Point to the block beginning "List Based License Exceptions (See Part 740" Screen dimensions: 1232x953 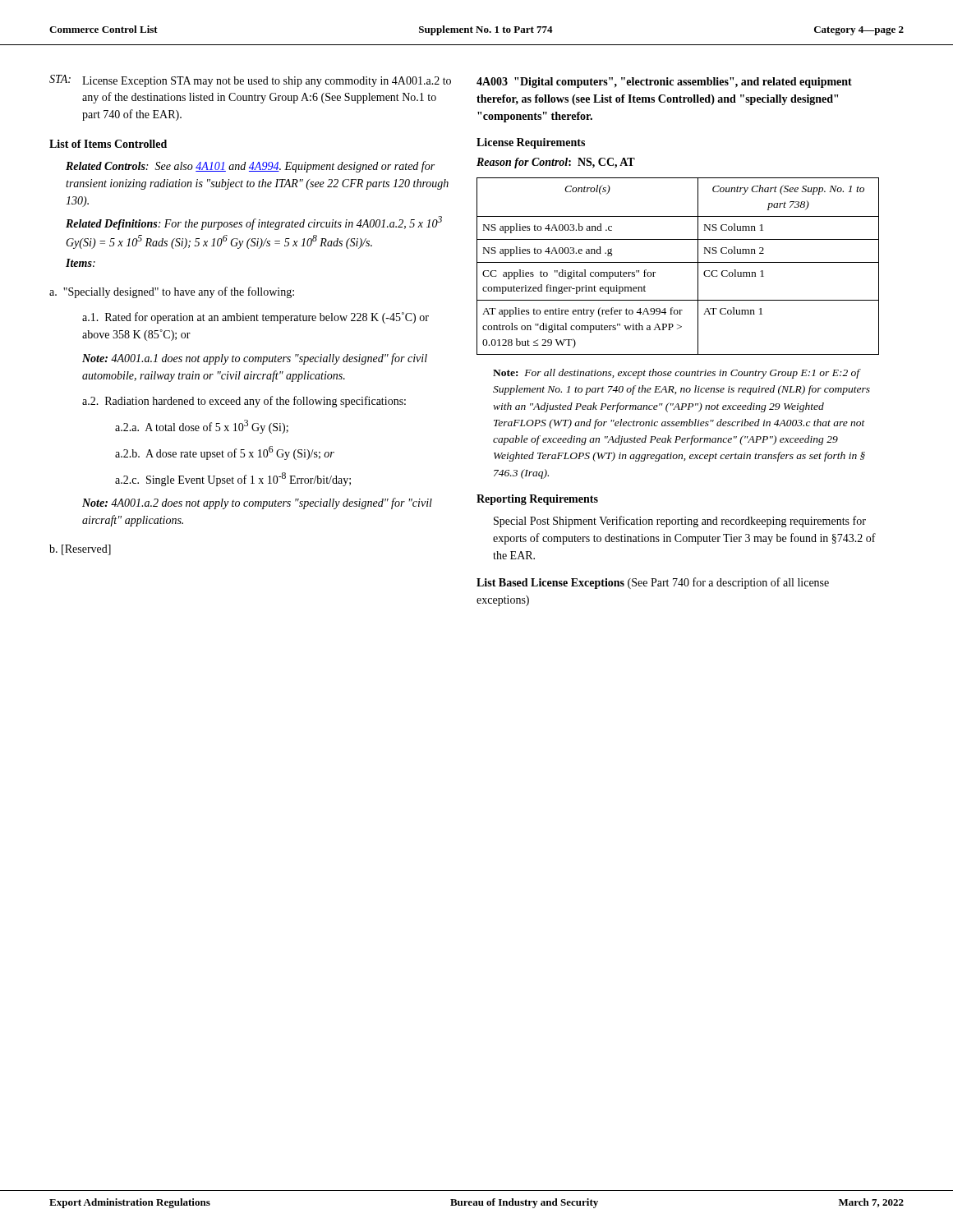click(653, 591)
